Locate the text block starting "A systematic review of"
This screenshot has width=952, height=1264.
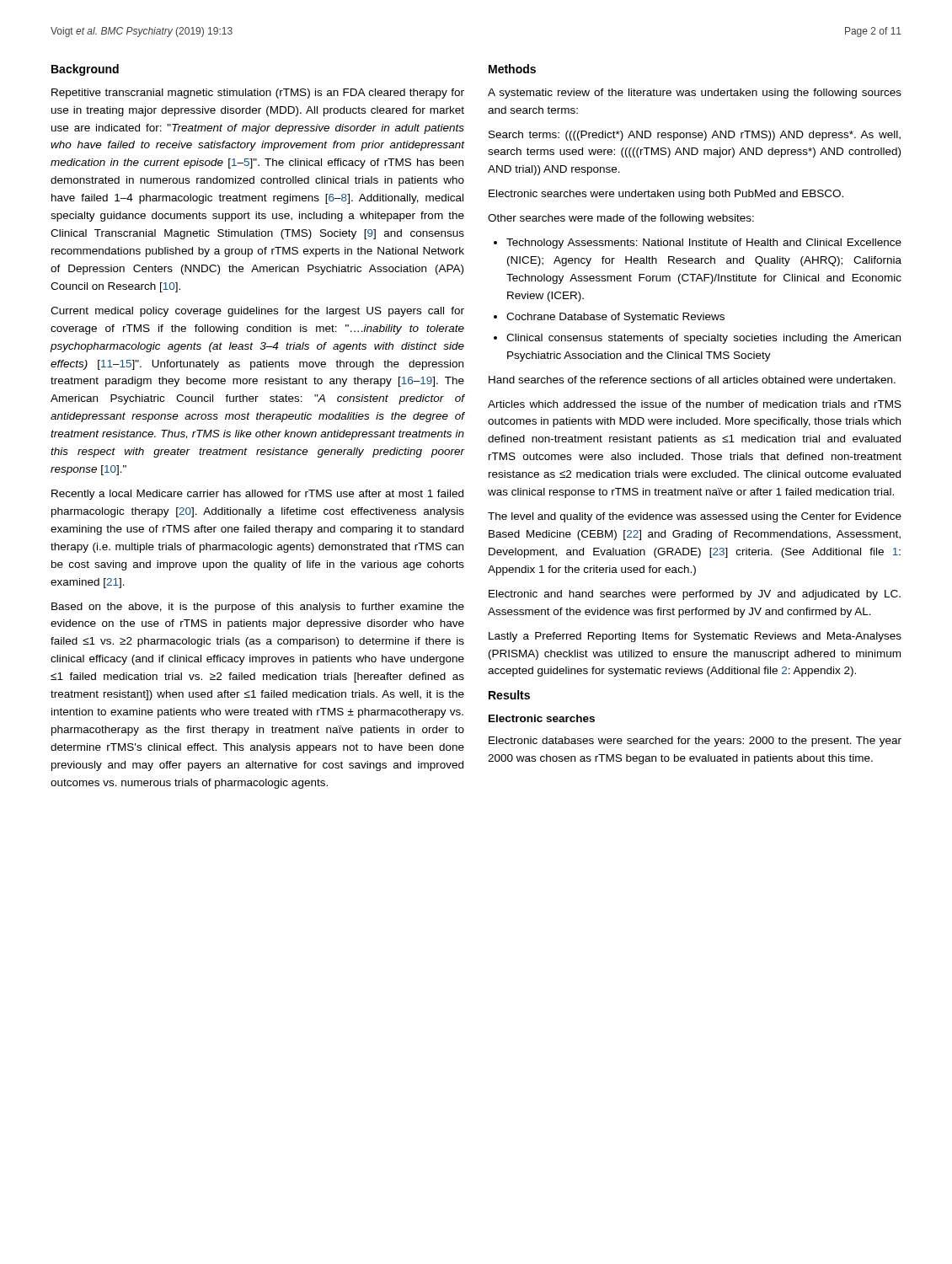click(695, 102)
